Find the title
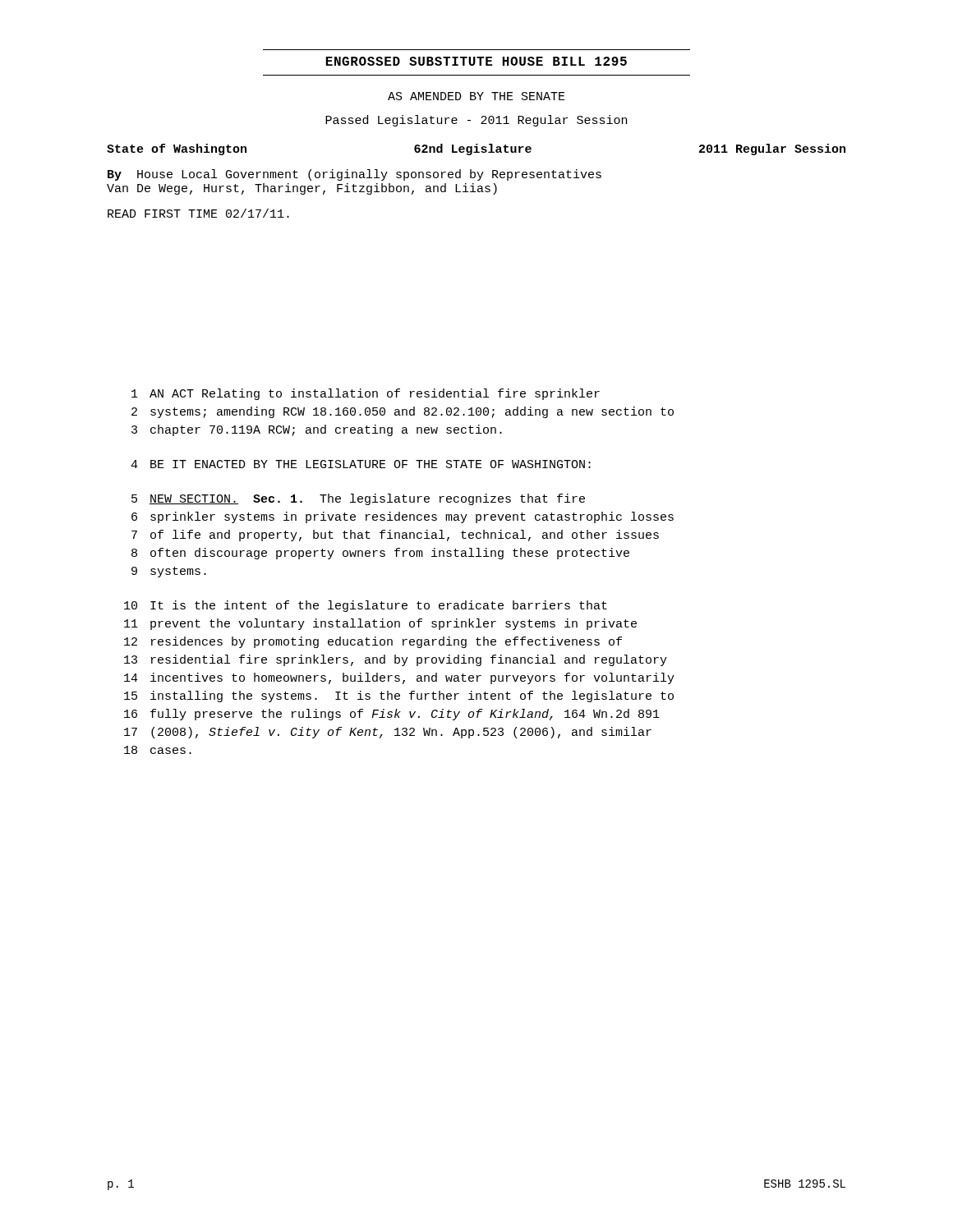The width and height of the screenshot is (953, 1232). click(x=476, y=62)
